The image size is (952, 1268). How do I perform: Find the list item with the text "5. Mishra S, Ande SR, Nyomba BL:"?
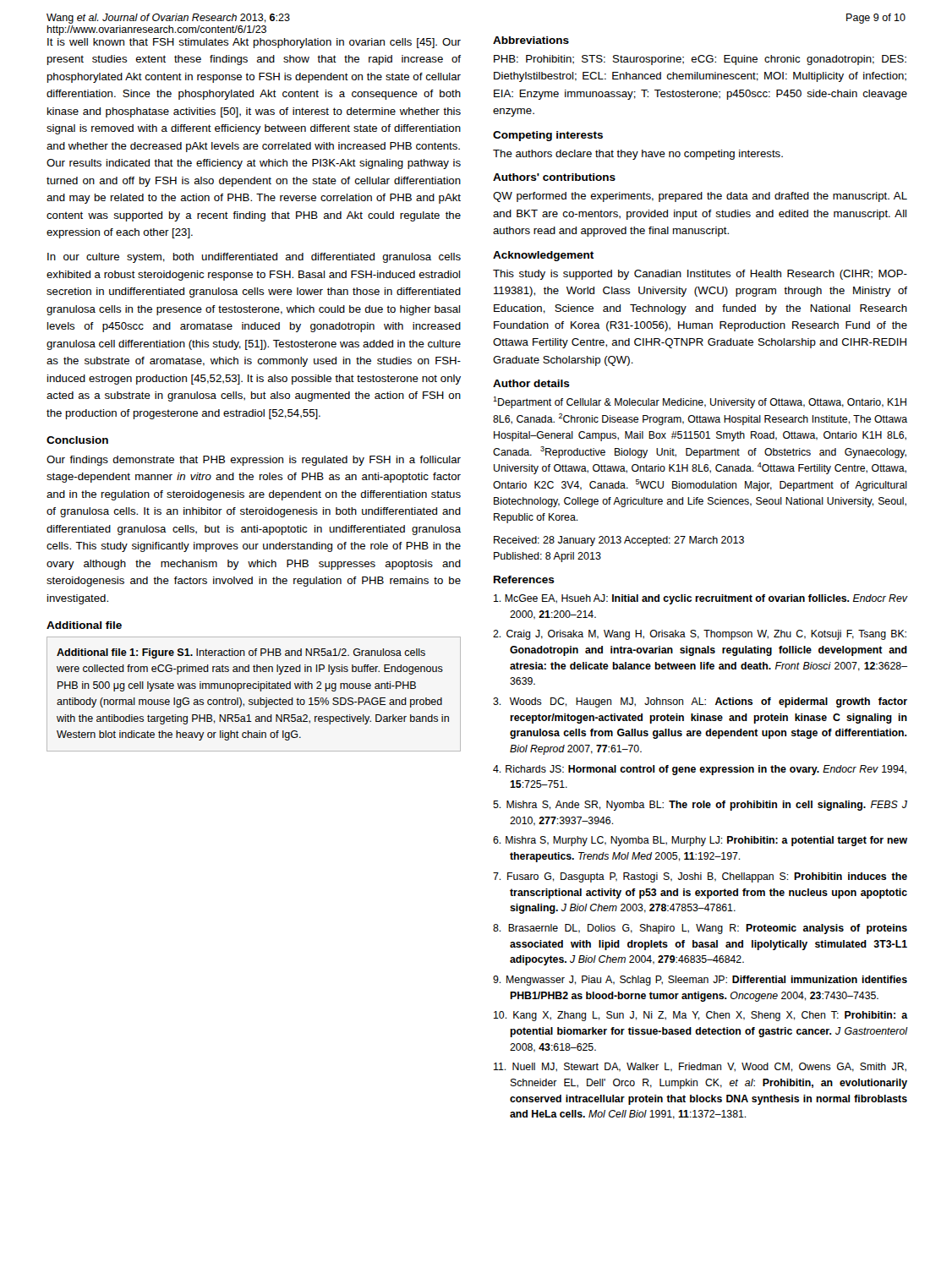[700, 813]
